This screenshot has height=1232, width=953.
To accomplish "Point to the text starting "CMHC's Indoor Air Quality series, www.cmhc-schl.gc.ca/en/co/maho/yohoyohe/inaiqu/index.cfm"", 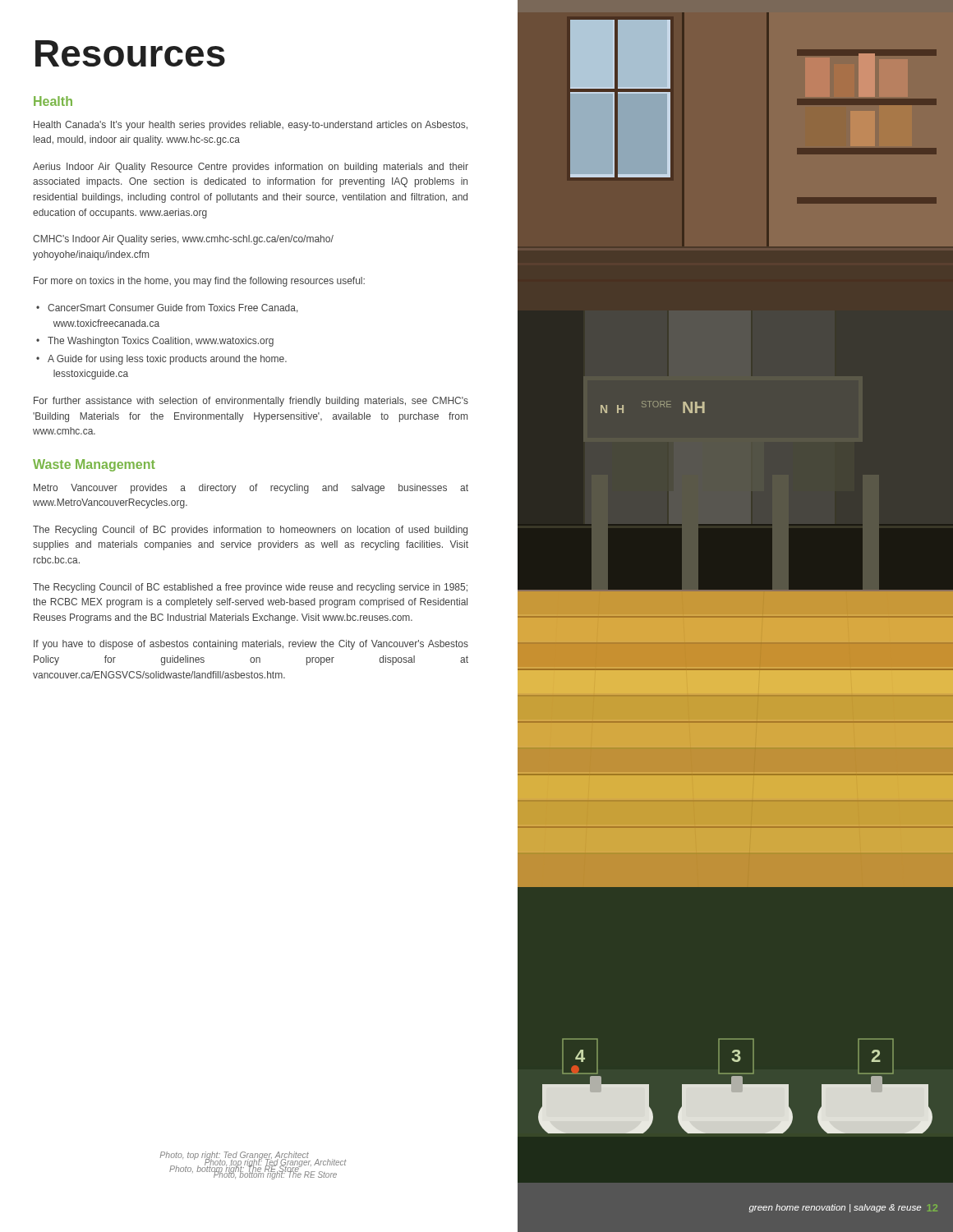I will coord(183,247).
